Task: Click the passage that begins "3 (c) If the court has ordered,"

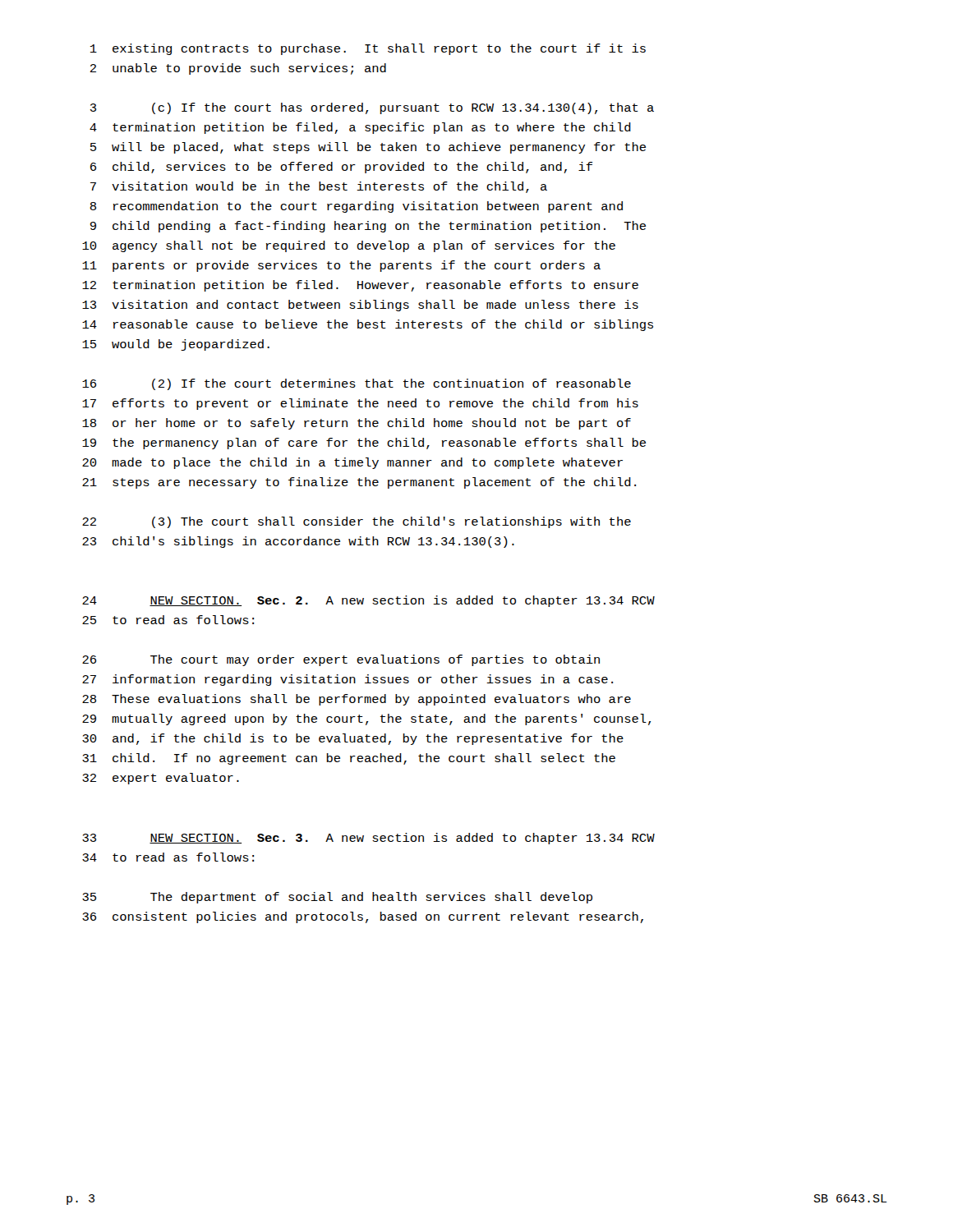Action: click(x=476, y=227)
